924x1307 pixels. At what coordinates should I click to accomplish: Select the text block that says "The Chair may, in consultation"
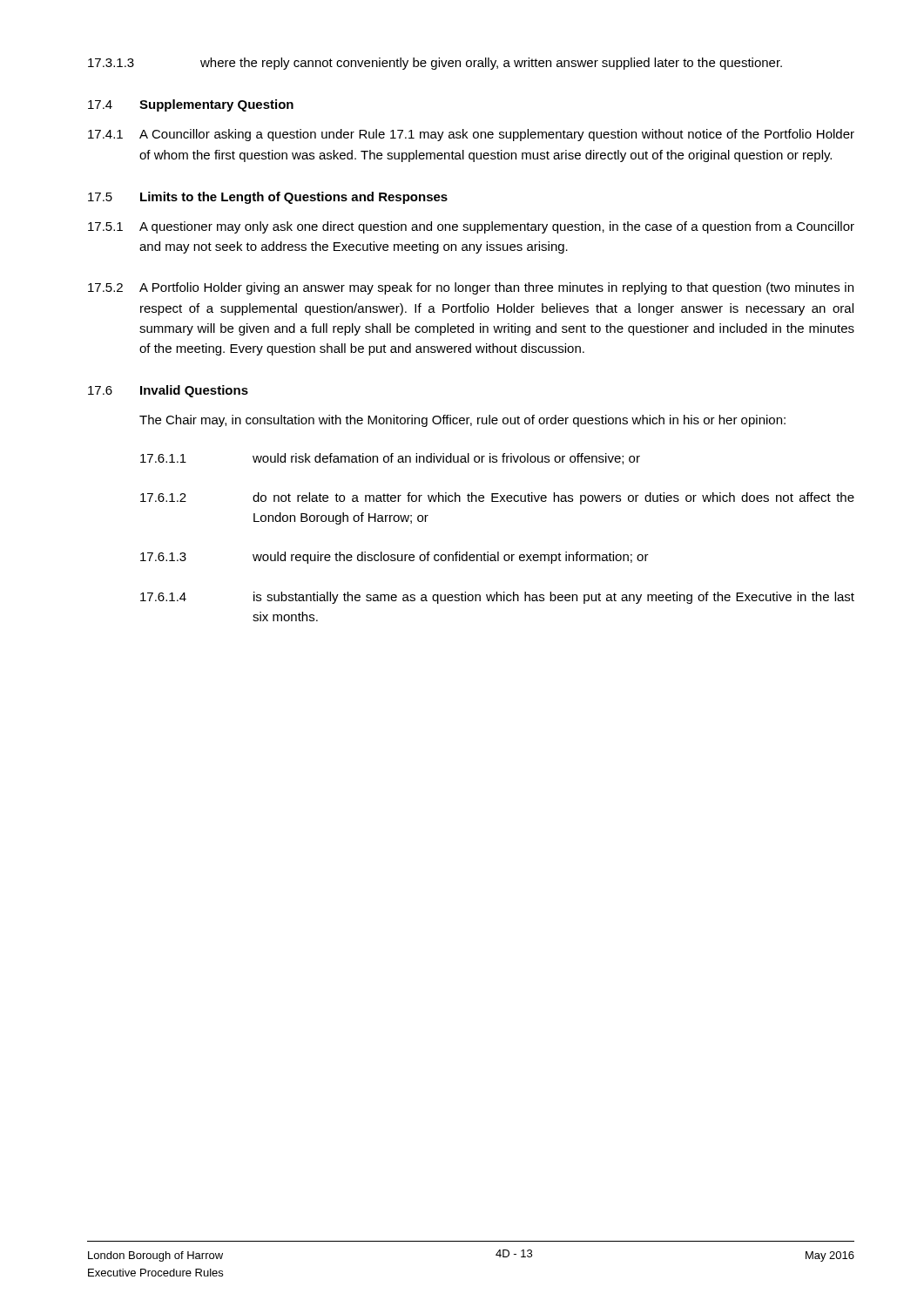(x=463, y=420)
